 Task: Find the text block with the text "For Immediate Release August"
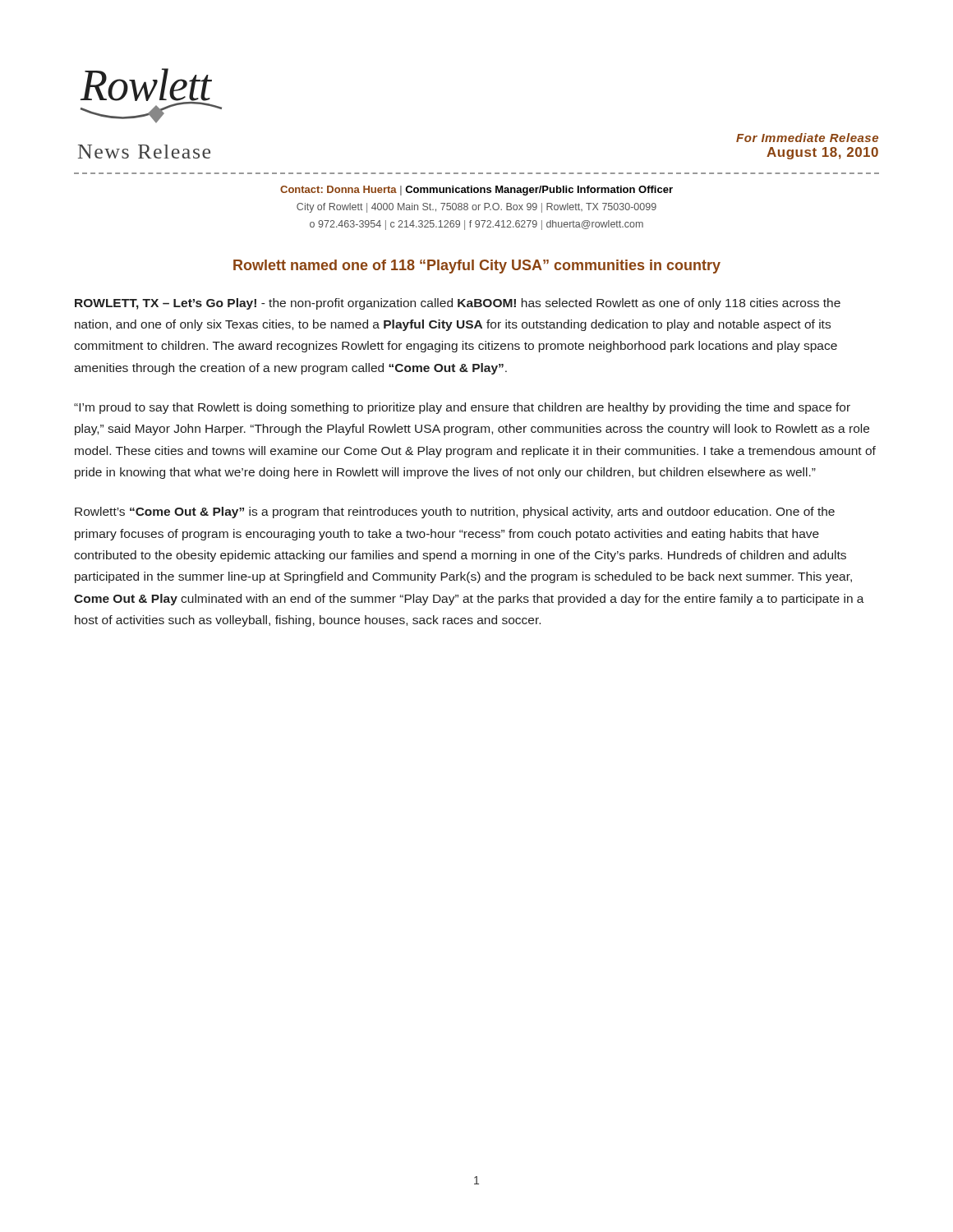point(808,146)
